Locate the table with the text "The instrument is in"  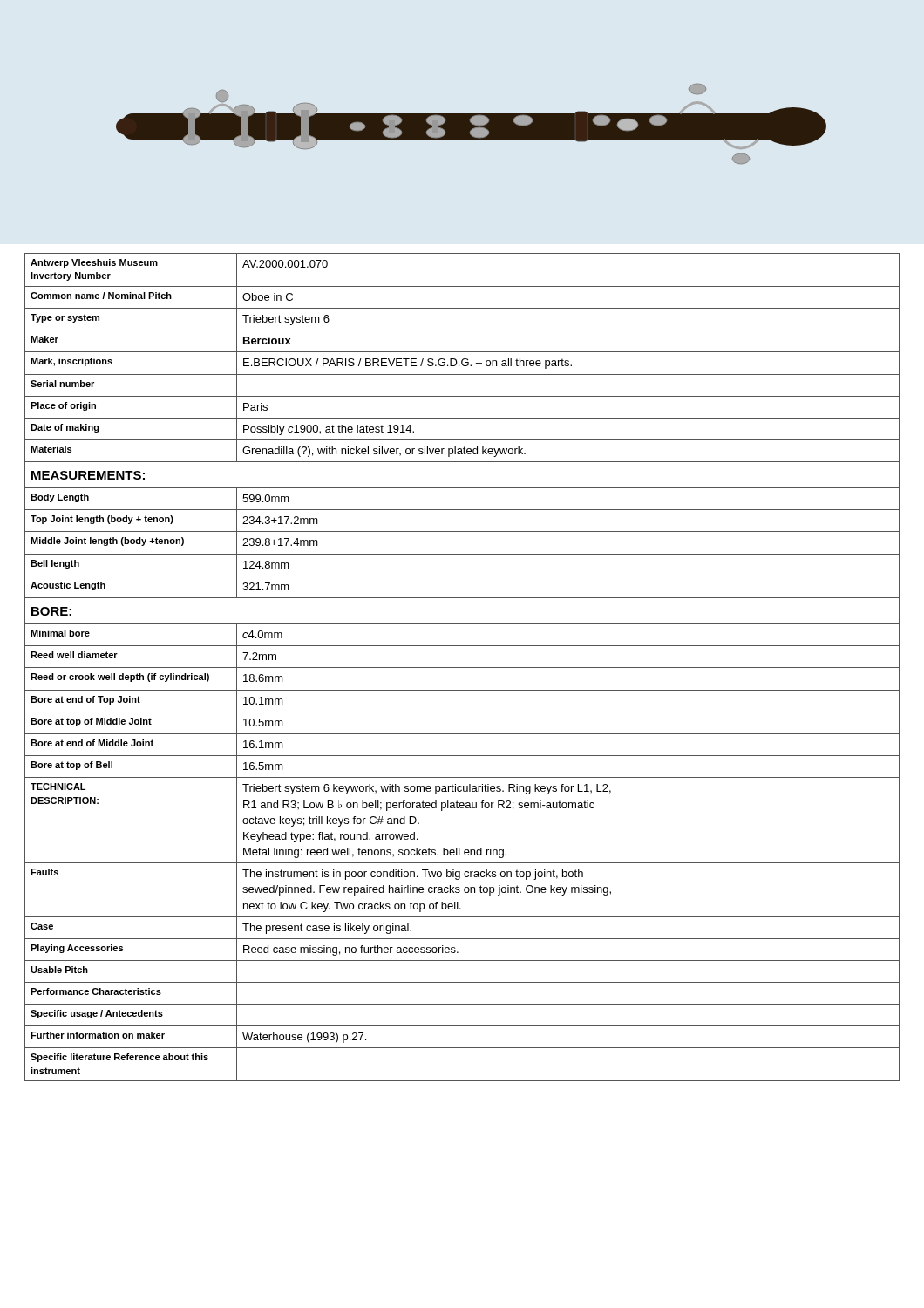(462, 667)
